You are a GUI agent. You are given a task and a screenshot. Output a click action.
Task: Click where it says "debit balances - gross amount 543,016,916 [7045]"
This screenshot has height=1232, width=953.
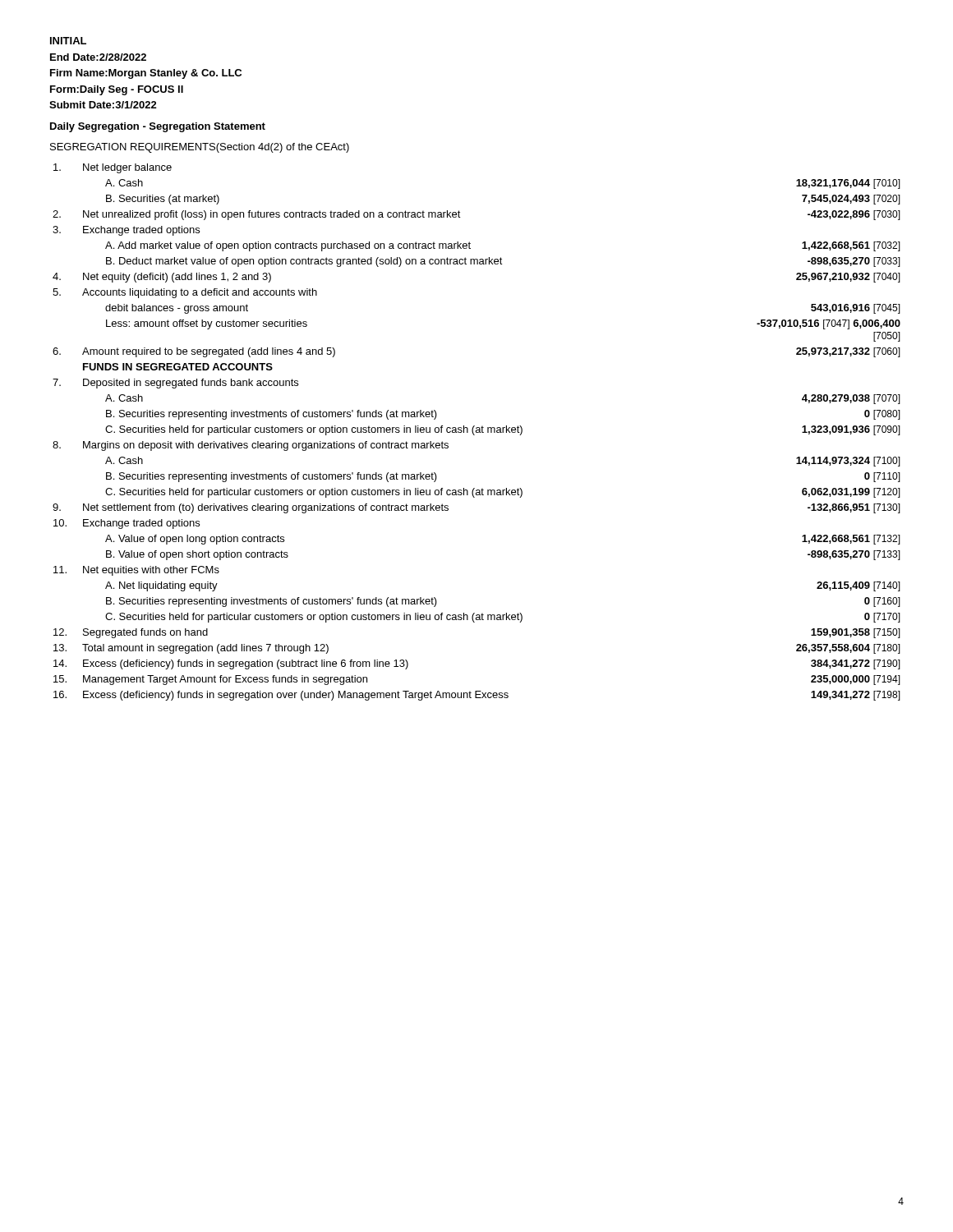pyautogui.click(x=185, y=308)
